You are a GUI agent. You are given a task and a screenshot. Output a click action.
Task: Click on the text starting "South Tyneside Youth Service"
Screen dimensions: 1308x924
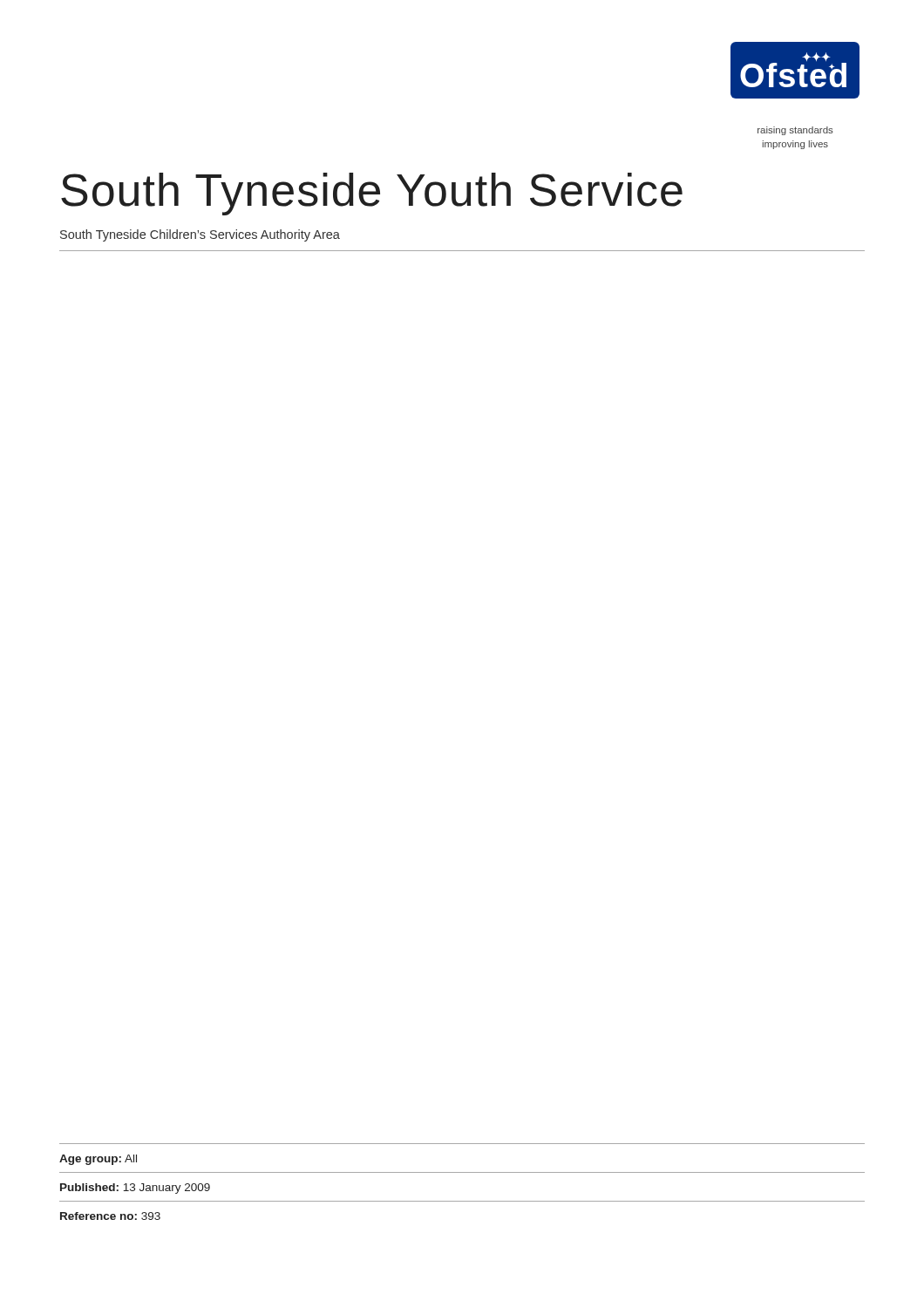point(462,191)
